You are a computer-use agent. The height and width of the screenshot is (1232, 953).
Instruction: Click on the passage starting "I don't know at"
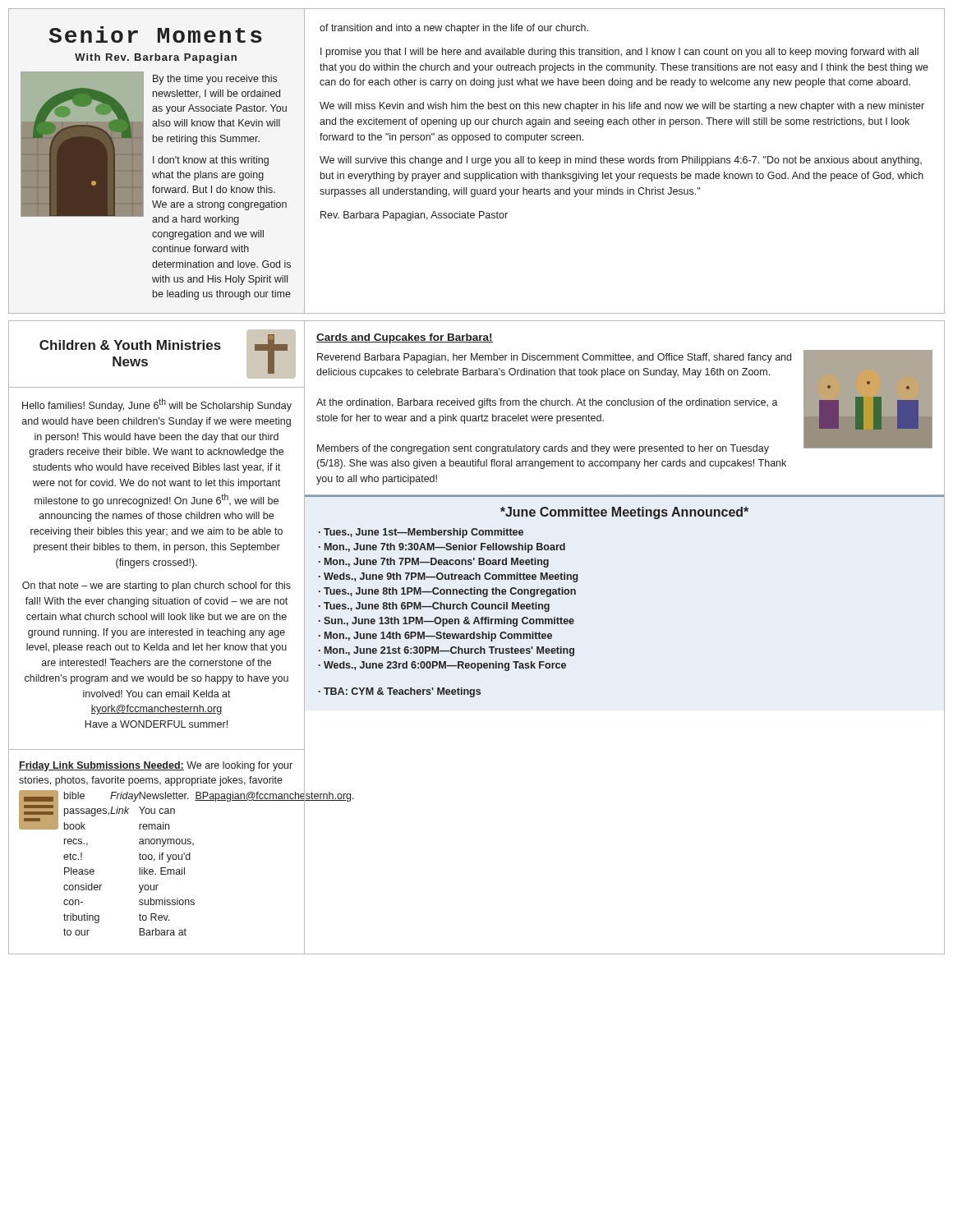point(222,227)
